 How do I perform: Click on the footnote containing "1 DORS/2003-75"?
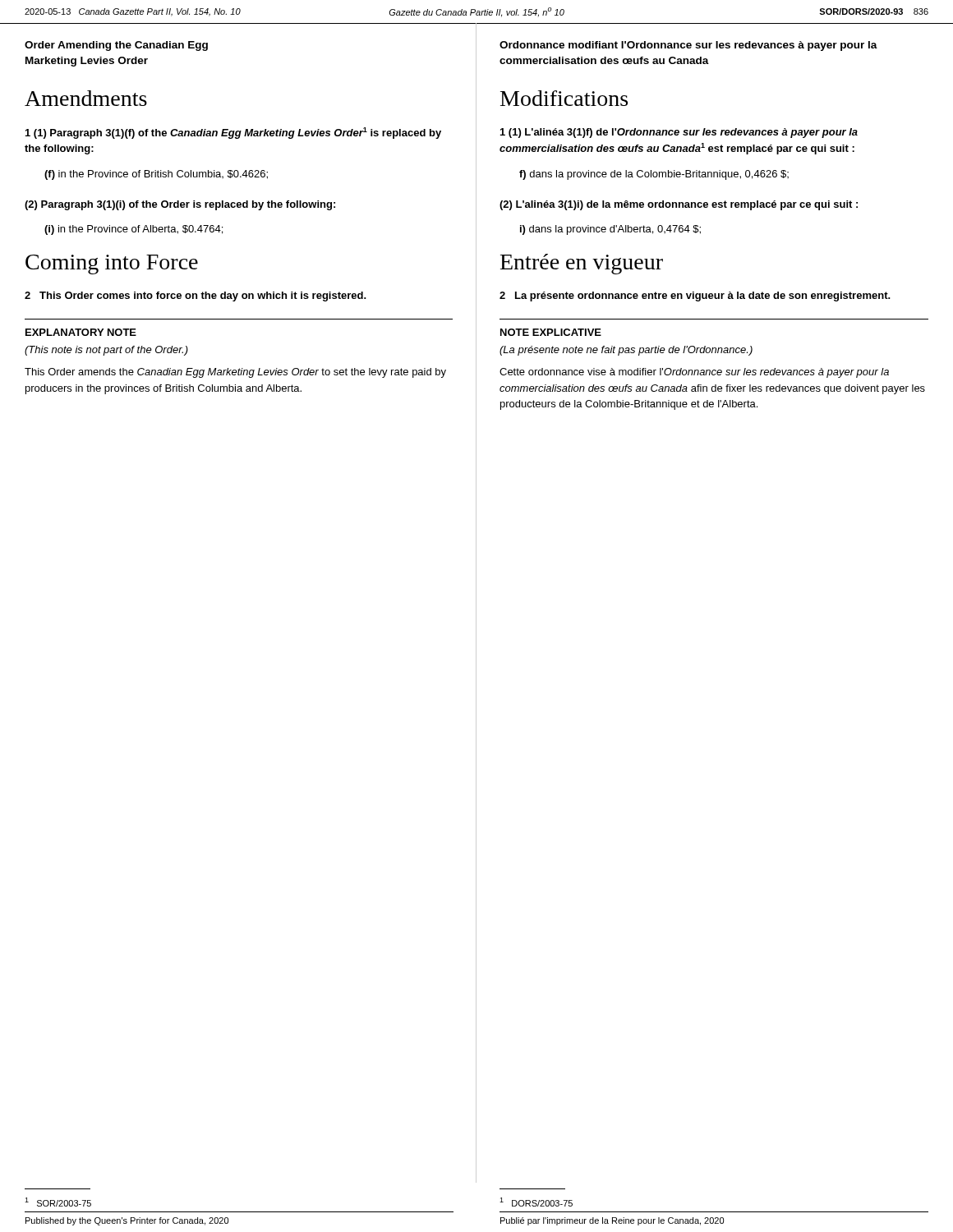coord(536,1202)
